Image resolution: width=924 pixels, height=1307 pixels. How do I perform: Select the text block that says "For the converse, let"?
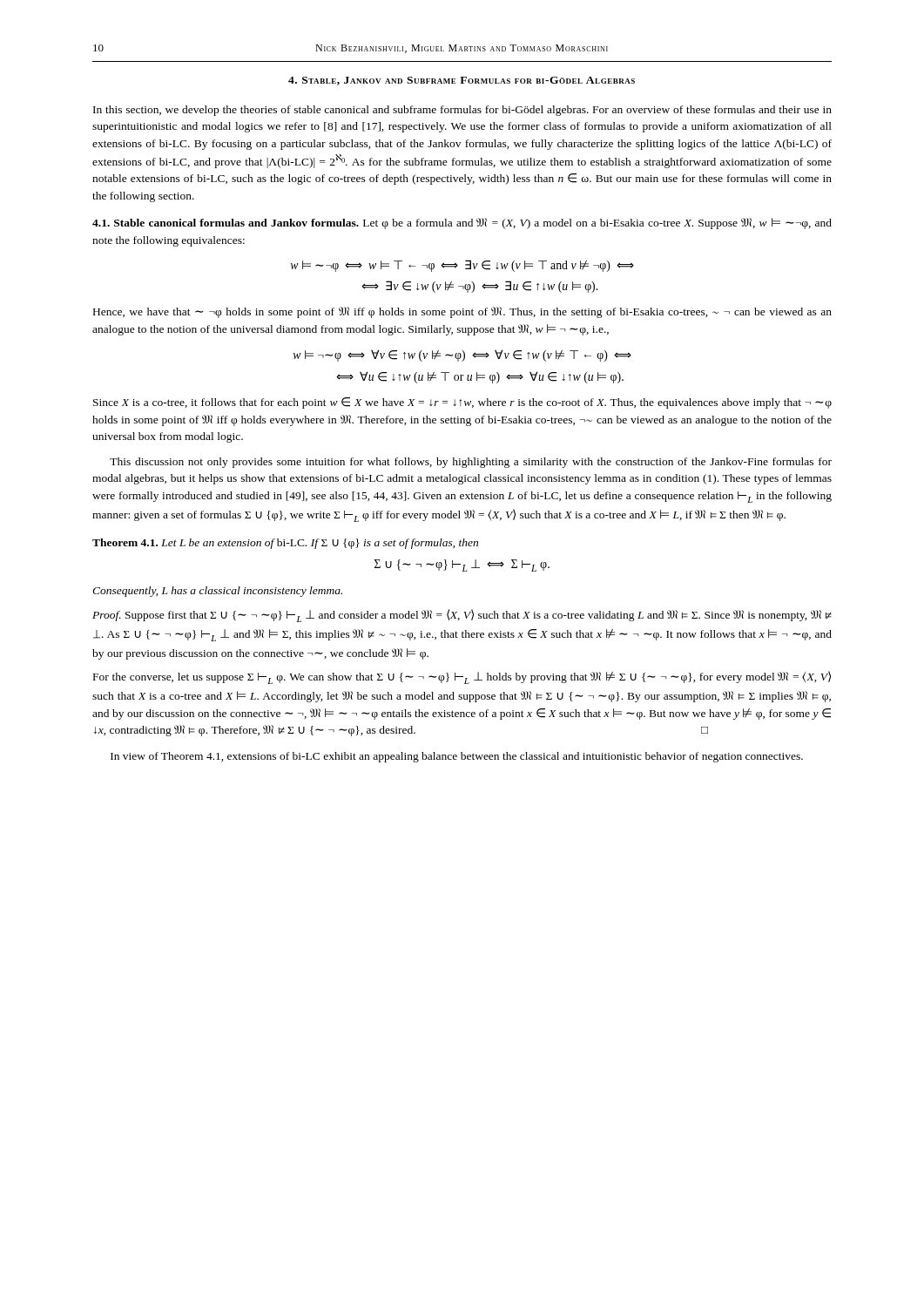(462, 703)
